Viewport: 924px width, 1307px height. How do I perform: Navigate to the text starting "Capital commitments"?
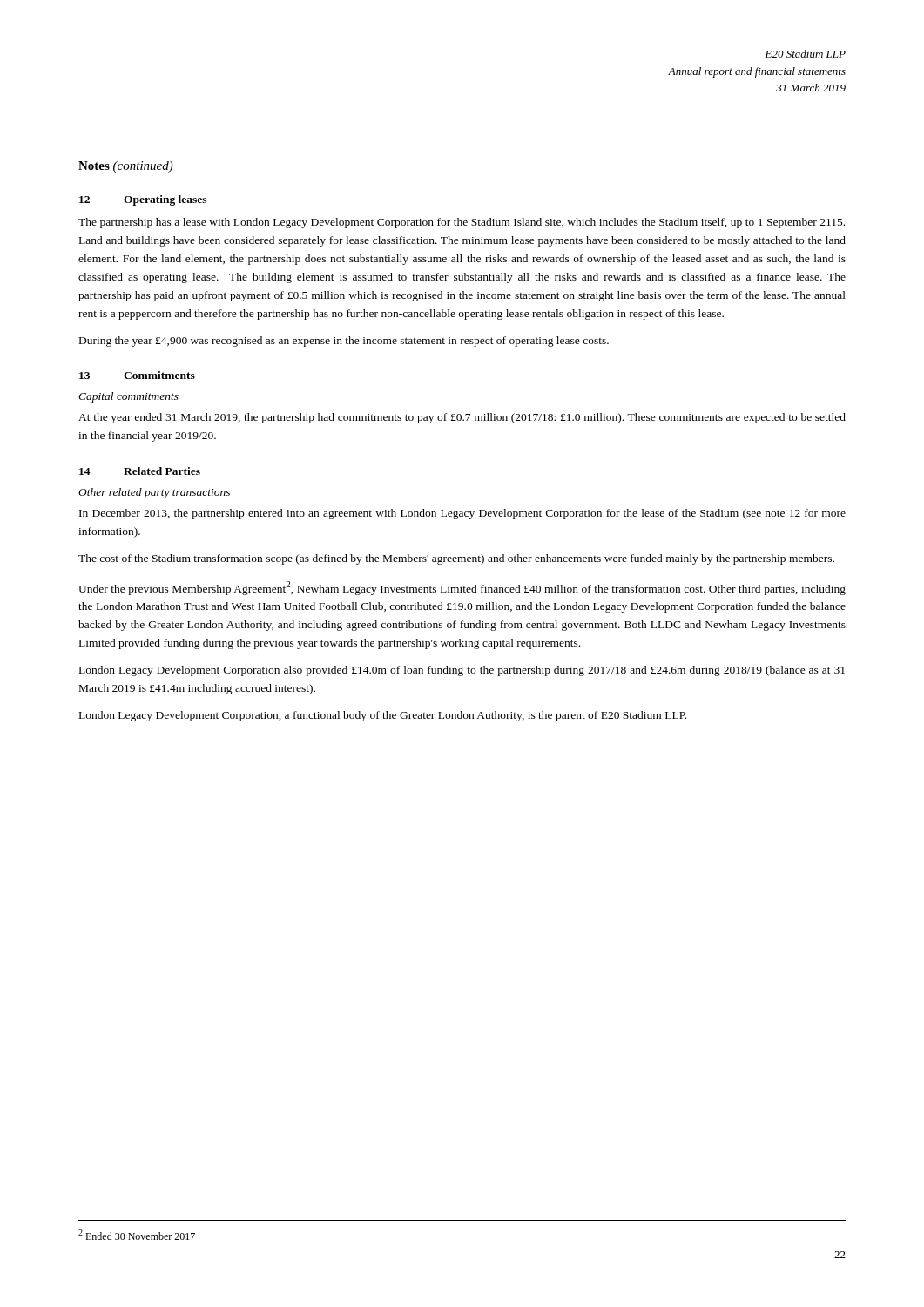128,396
